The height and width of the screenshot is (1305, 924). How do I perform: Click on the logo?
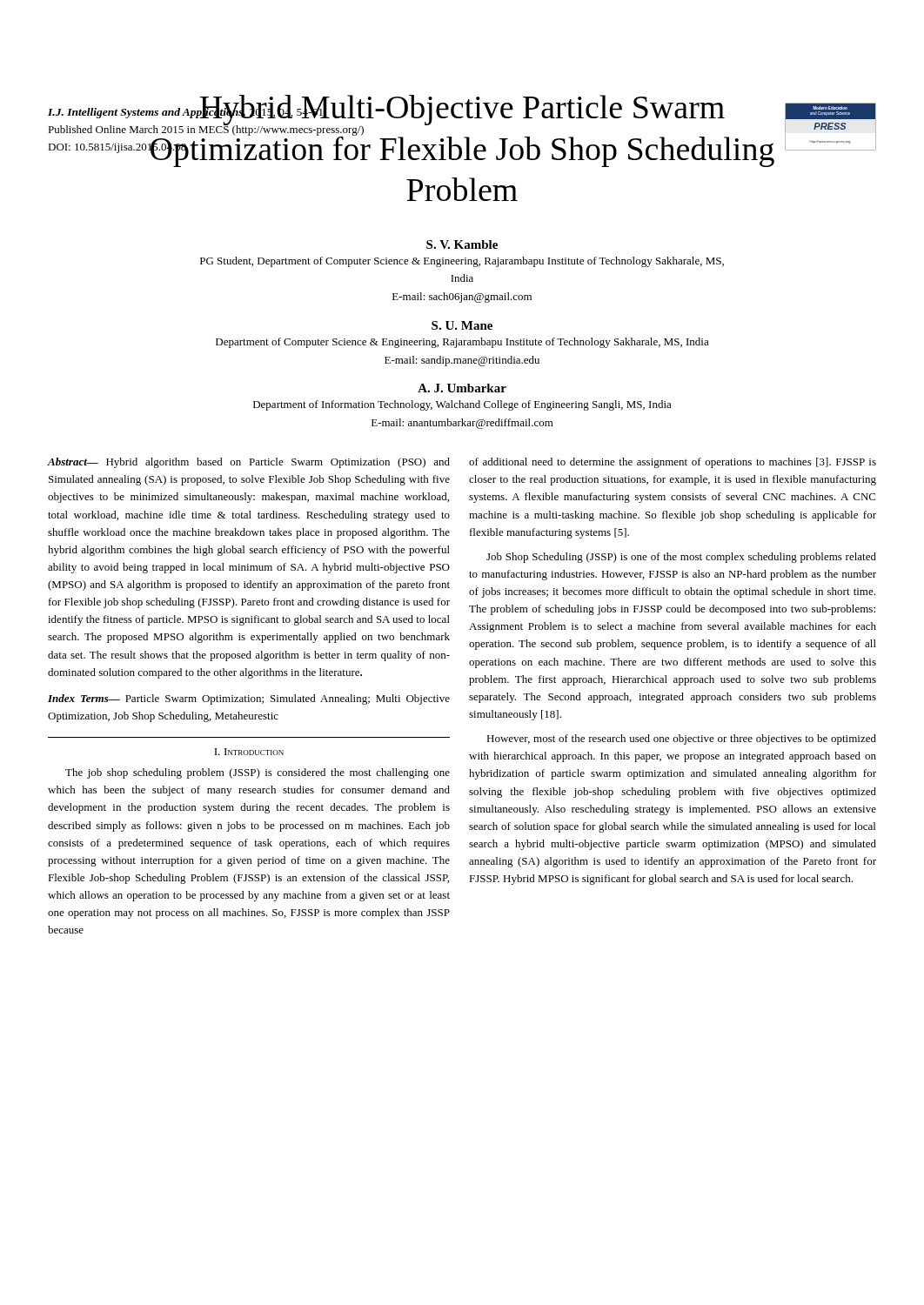coord(830,128)
